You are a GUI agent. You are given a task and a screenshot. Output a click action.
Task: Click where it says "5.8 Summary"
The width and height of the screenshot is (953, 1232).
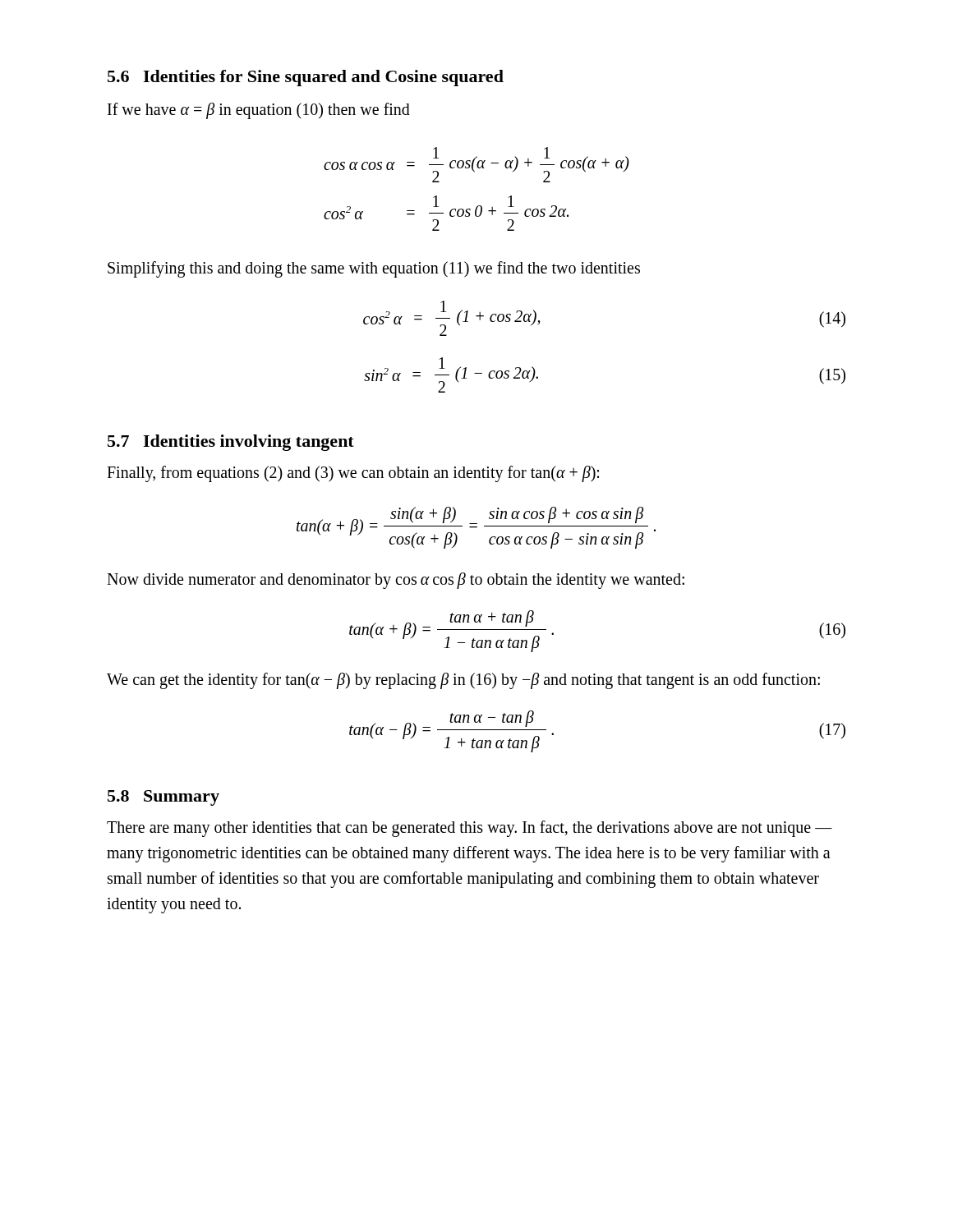click(163, 795)
